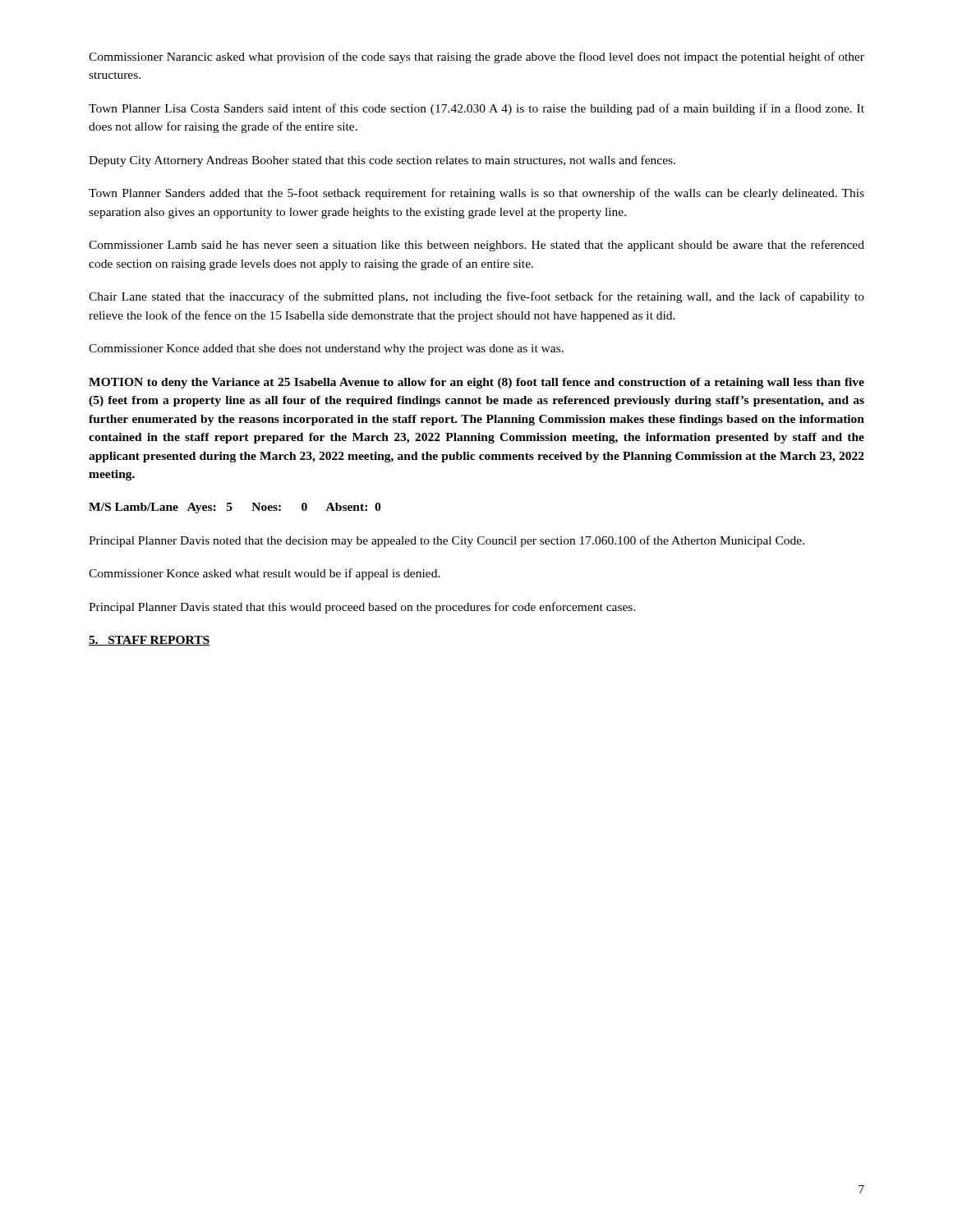This screenshot has height=1232, width=953.
Task: Find the region starting "Principal Planner Davis noted that the decision"
Action: [447, 540]
